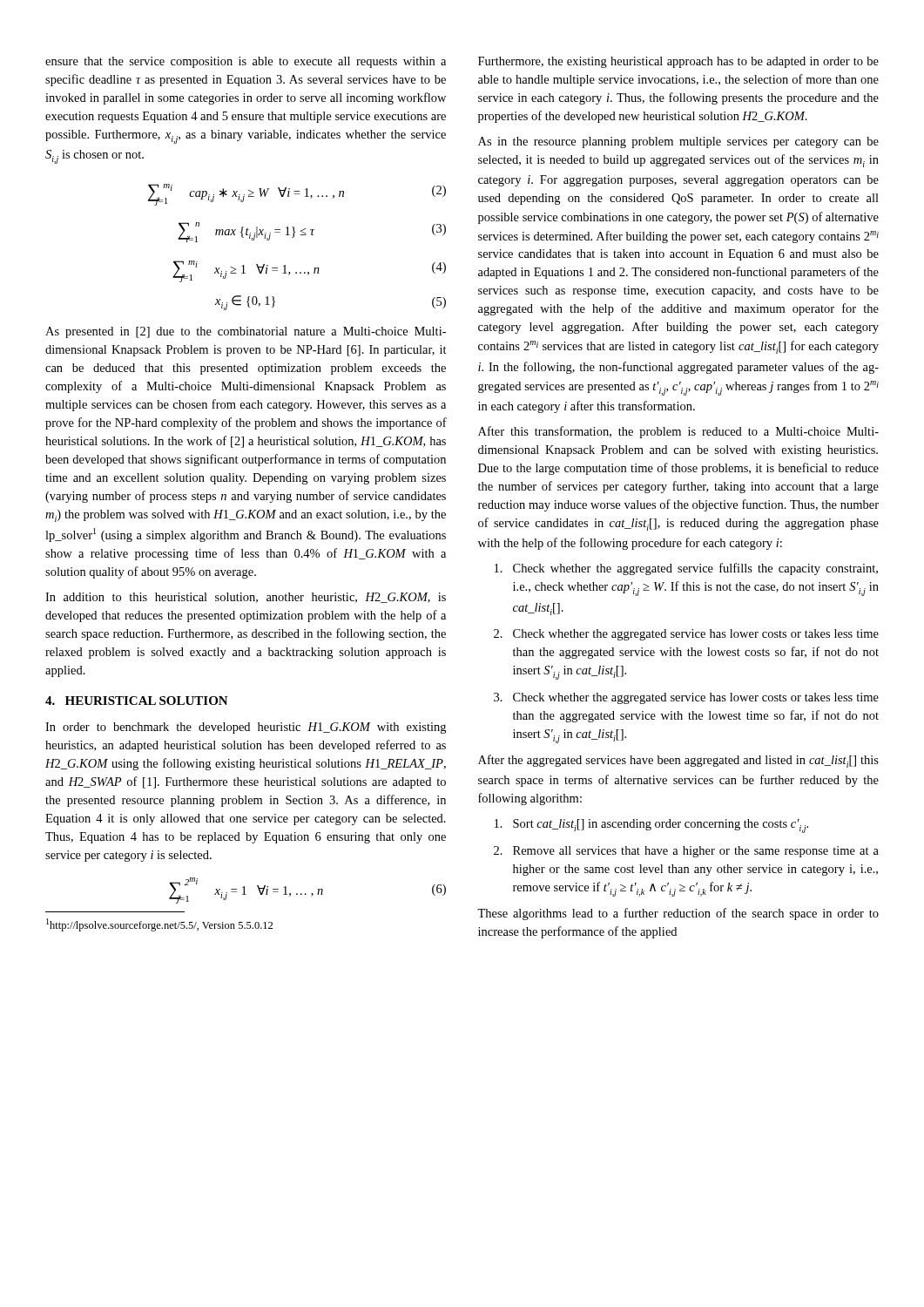
Task: Locate the block of text that opens with "In addition to this"
Action: pos(246,634)
